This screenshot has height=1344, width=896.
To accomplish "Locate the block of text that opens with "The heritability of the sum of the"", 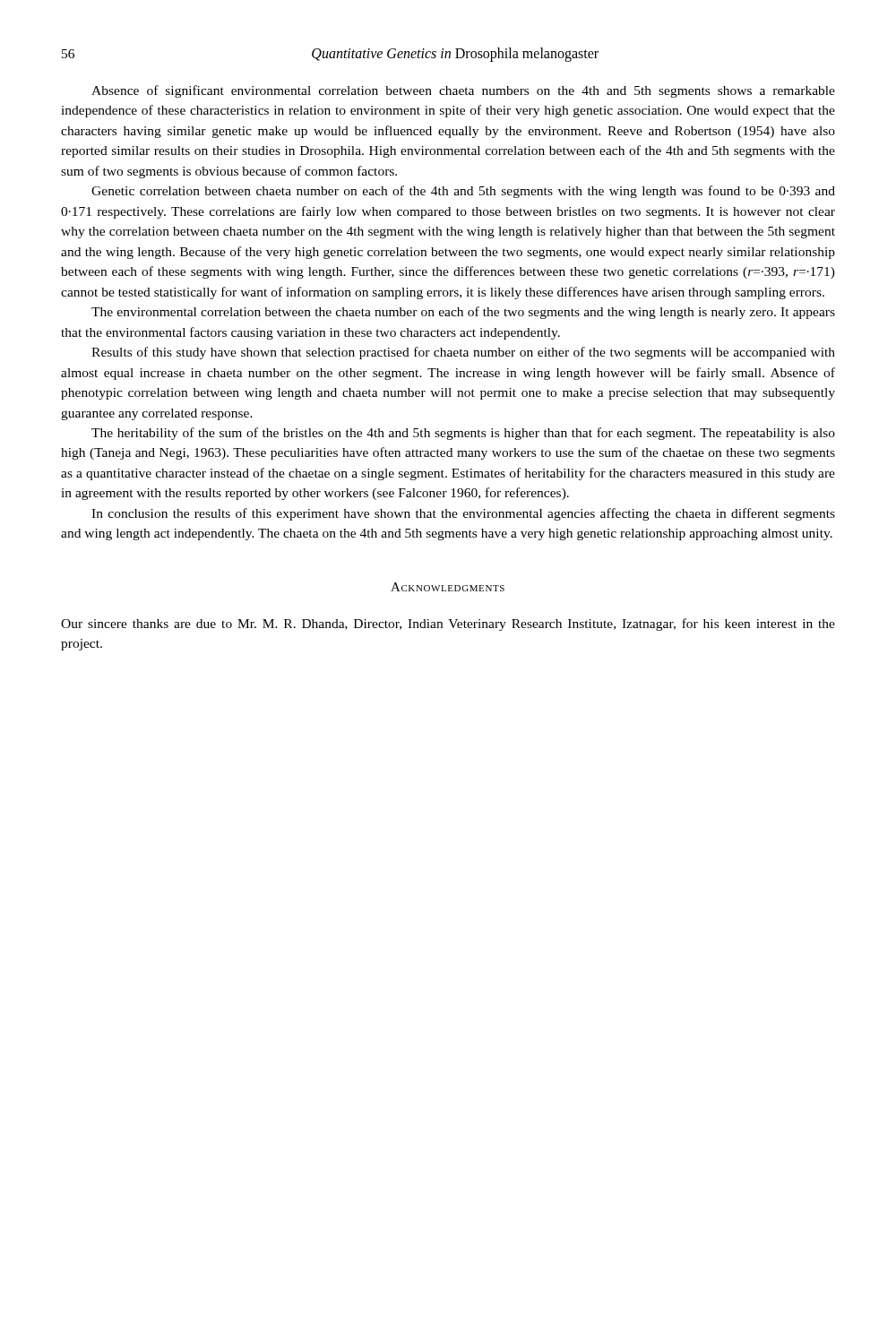I will [448, 463].
